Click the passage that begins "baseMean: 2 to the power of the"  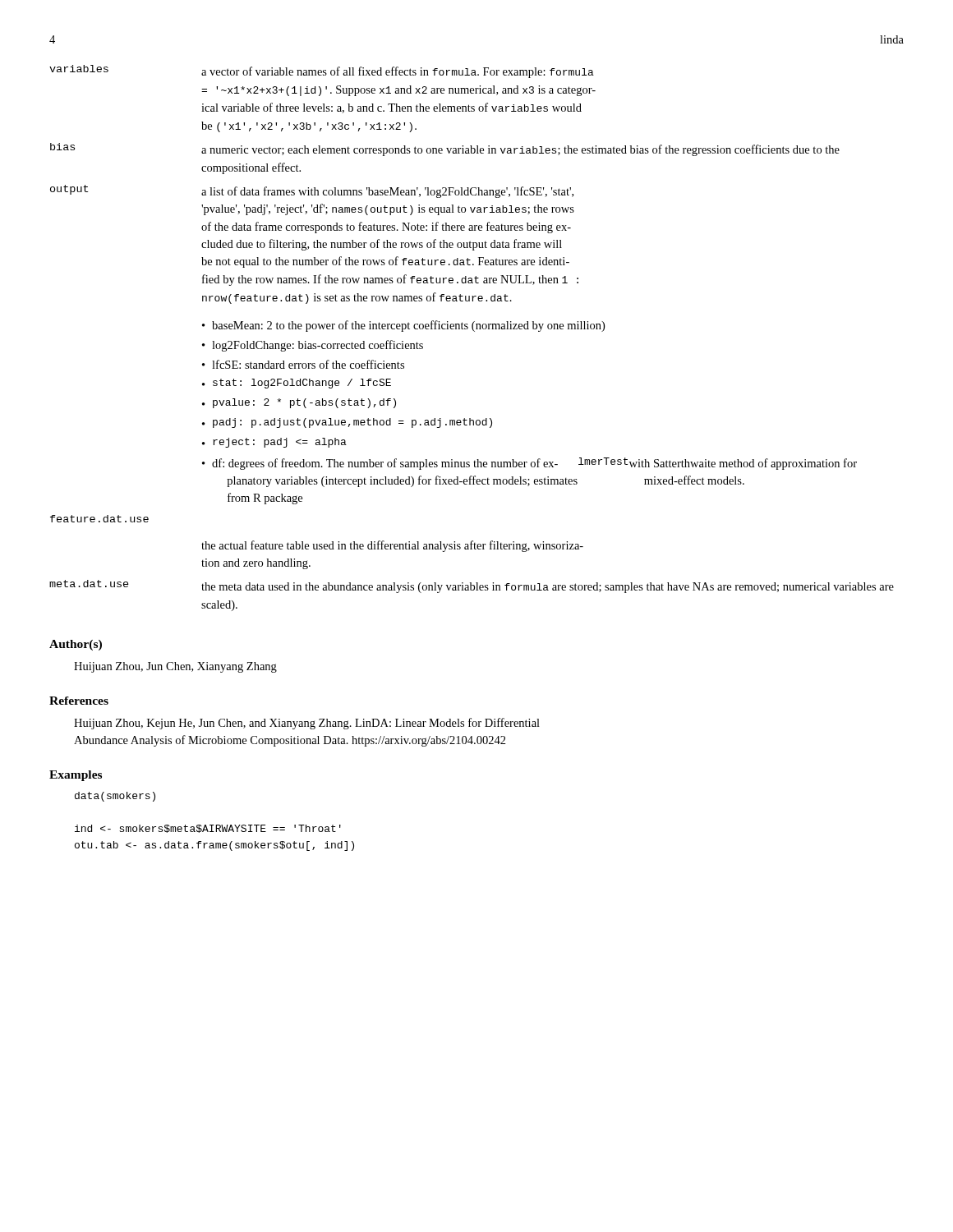409,325
